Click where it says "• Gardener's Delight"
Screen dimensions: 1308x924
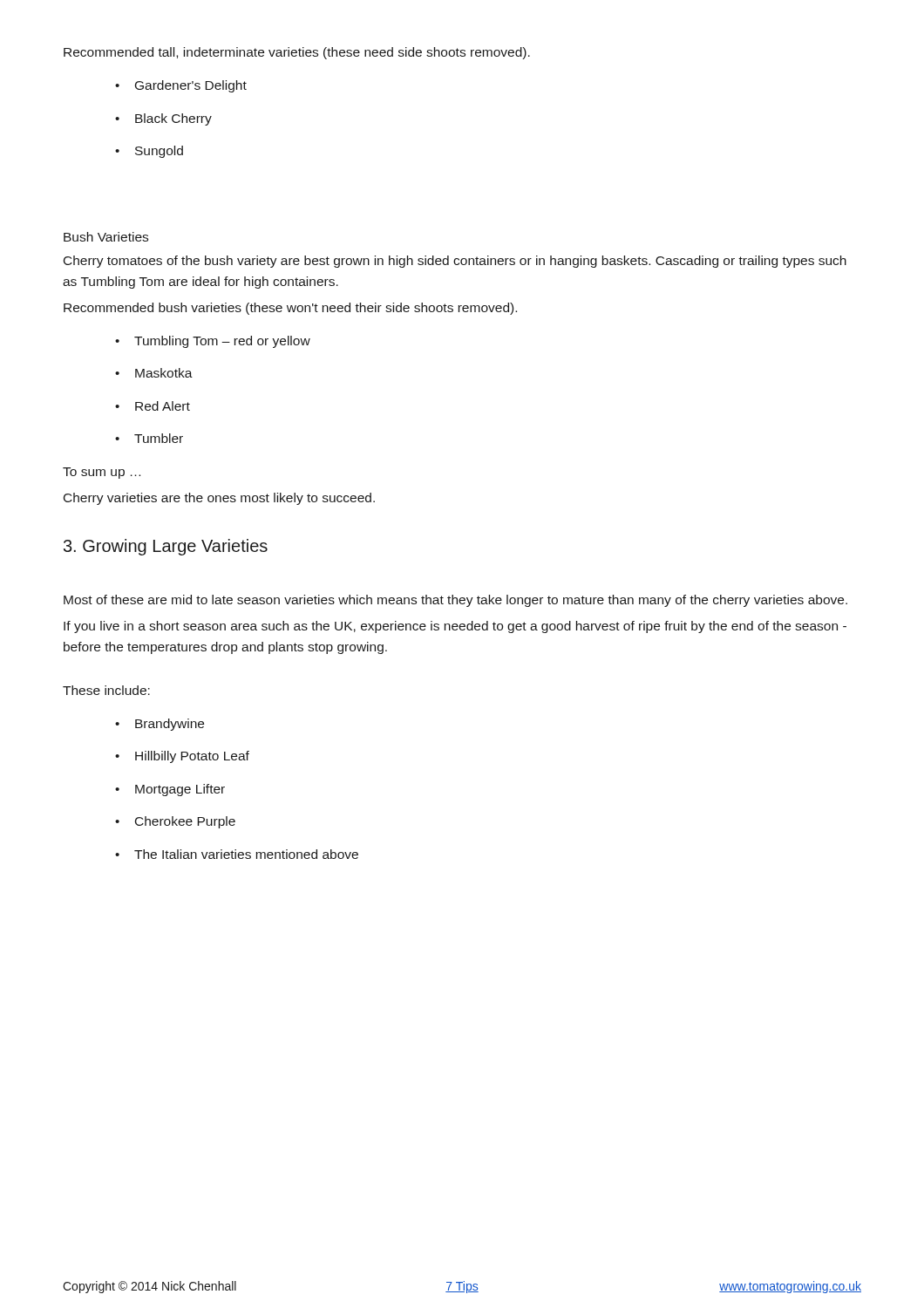coord(181,85)
